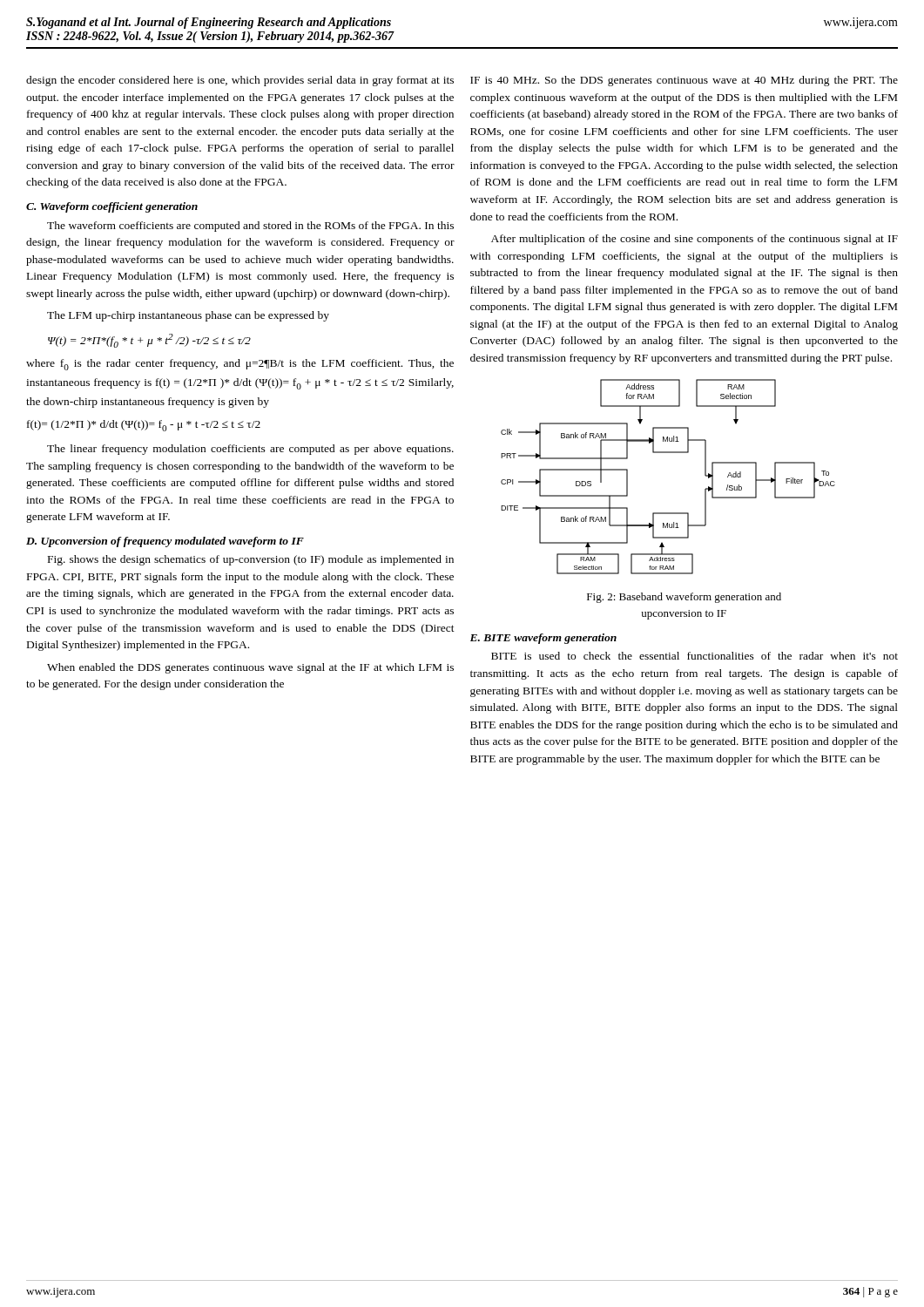This screenshot has height=1307, width=924.
Task: Locate the section header that says "C. Waveform coefficient generation"
Action: tap(112, 206)
